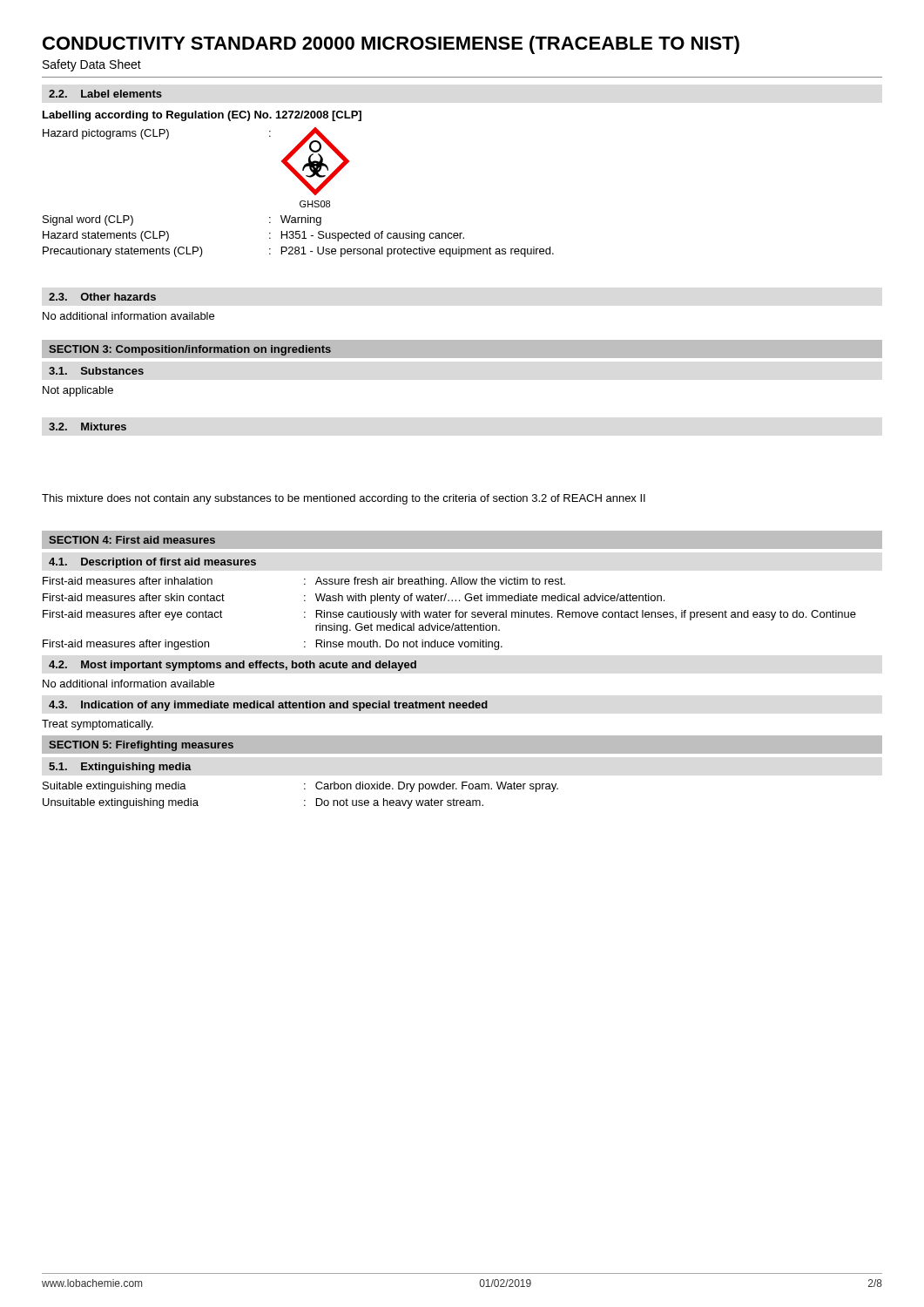The width and height of the screenshot is (924, 1307).
Task: Where is the passage that starts "Precautionary statements (CLP)"?
Action: [298, 250]
